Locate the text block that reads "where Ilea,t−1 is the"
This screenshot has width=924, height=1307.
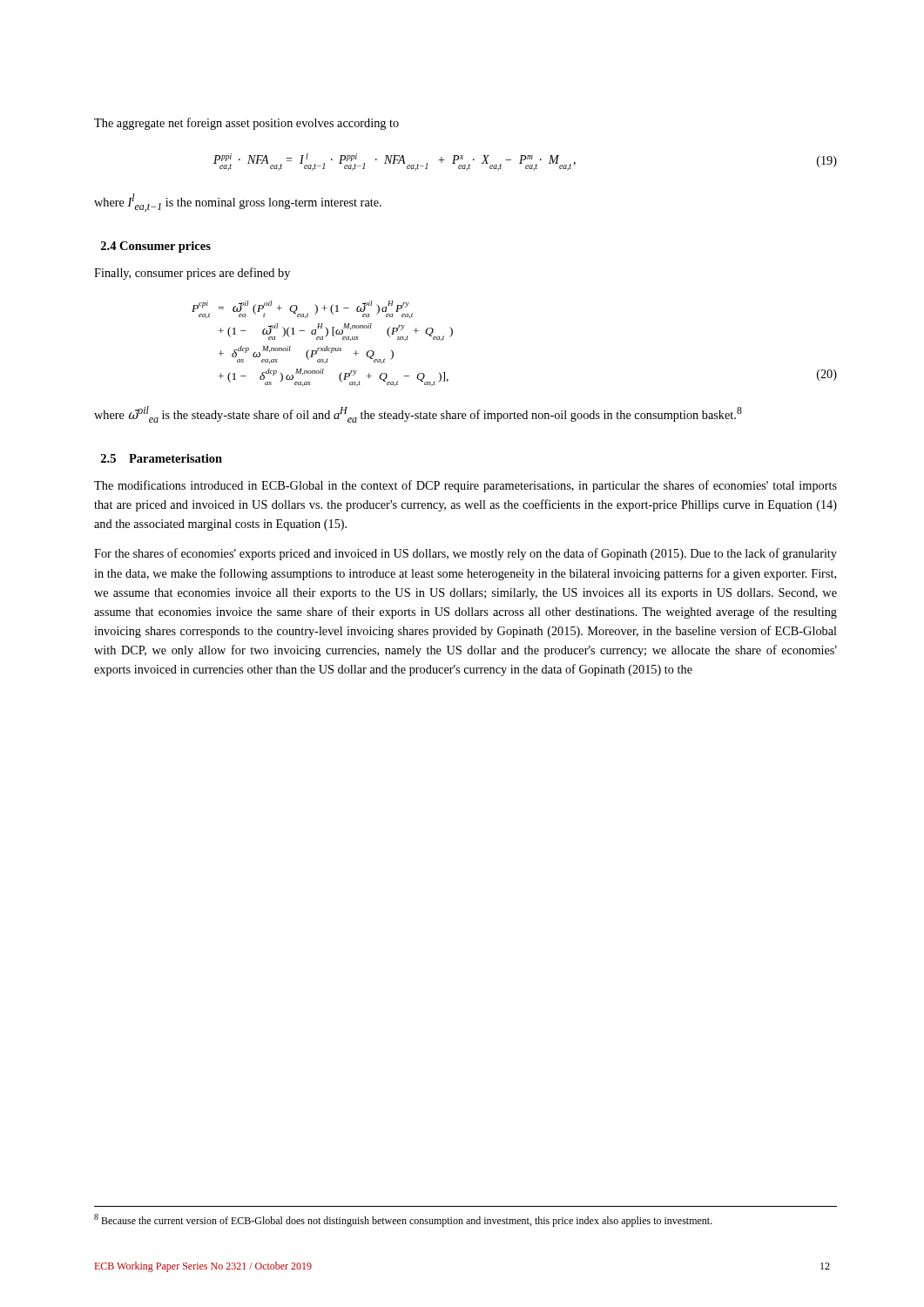pos(238,202)
